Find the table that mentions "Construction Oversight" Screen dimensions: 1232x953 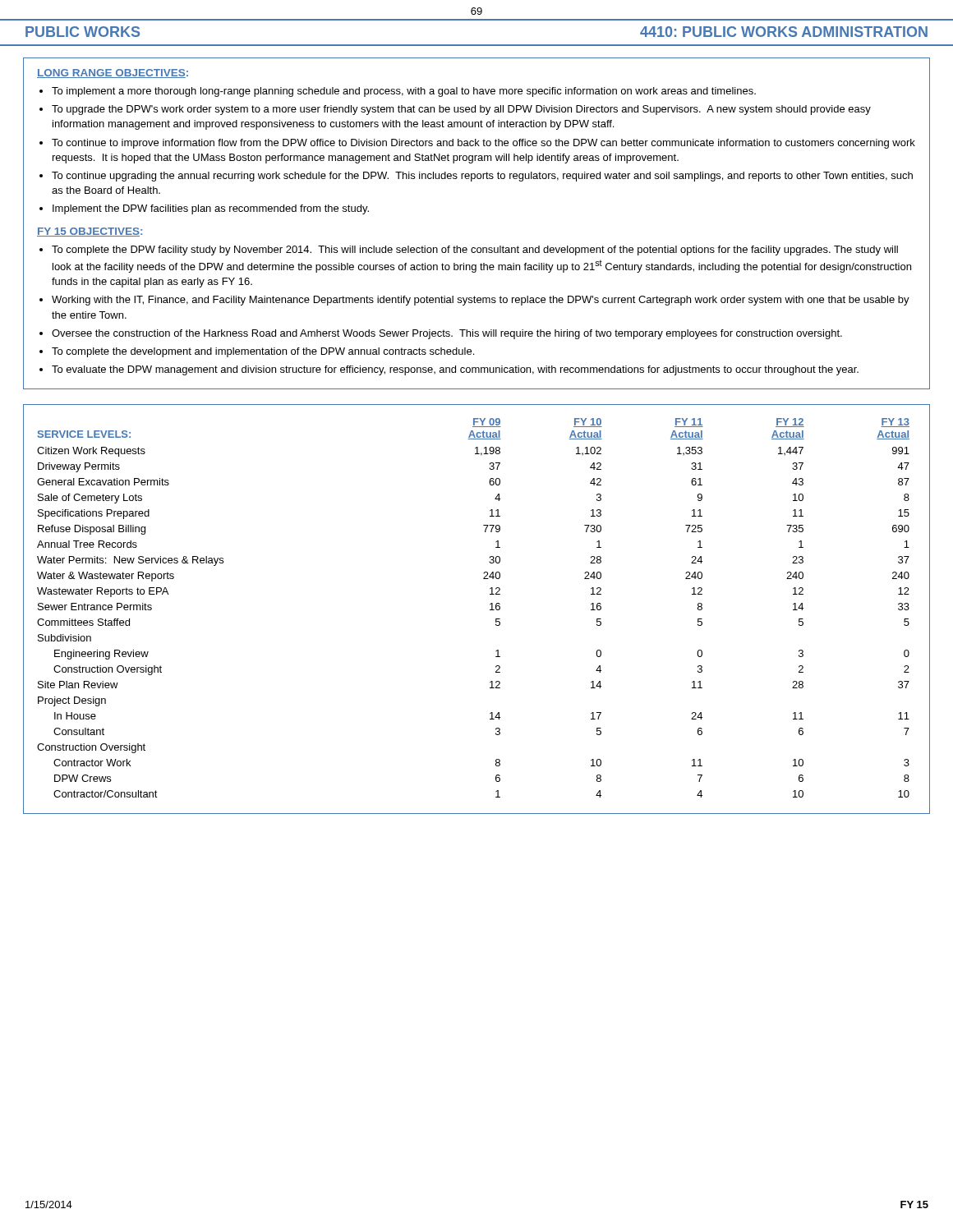pyautogui.click(x=476, y=609)
